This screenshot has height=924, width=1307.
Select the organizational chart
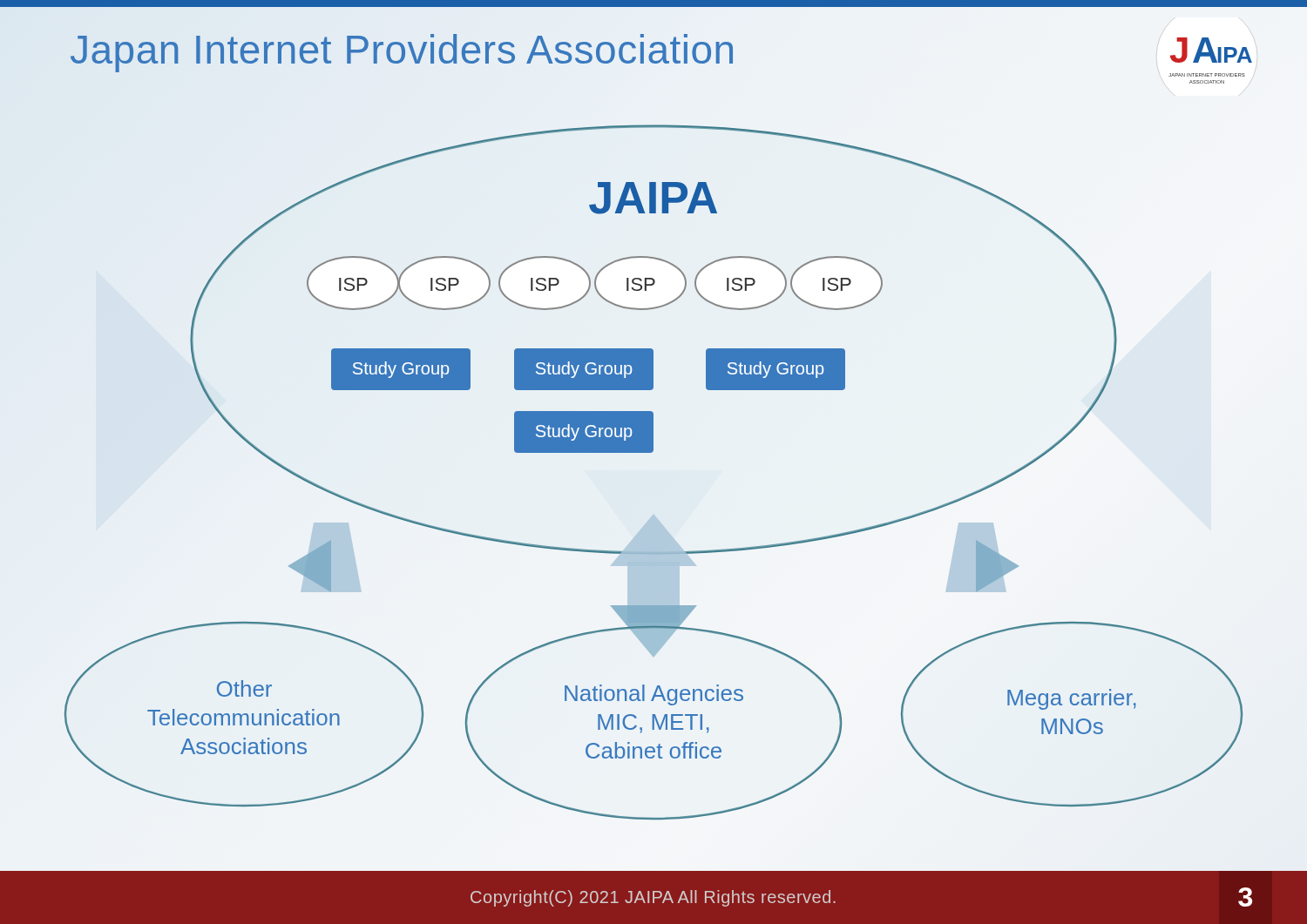(654, 475)
